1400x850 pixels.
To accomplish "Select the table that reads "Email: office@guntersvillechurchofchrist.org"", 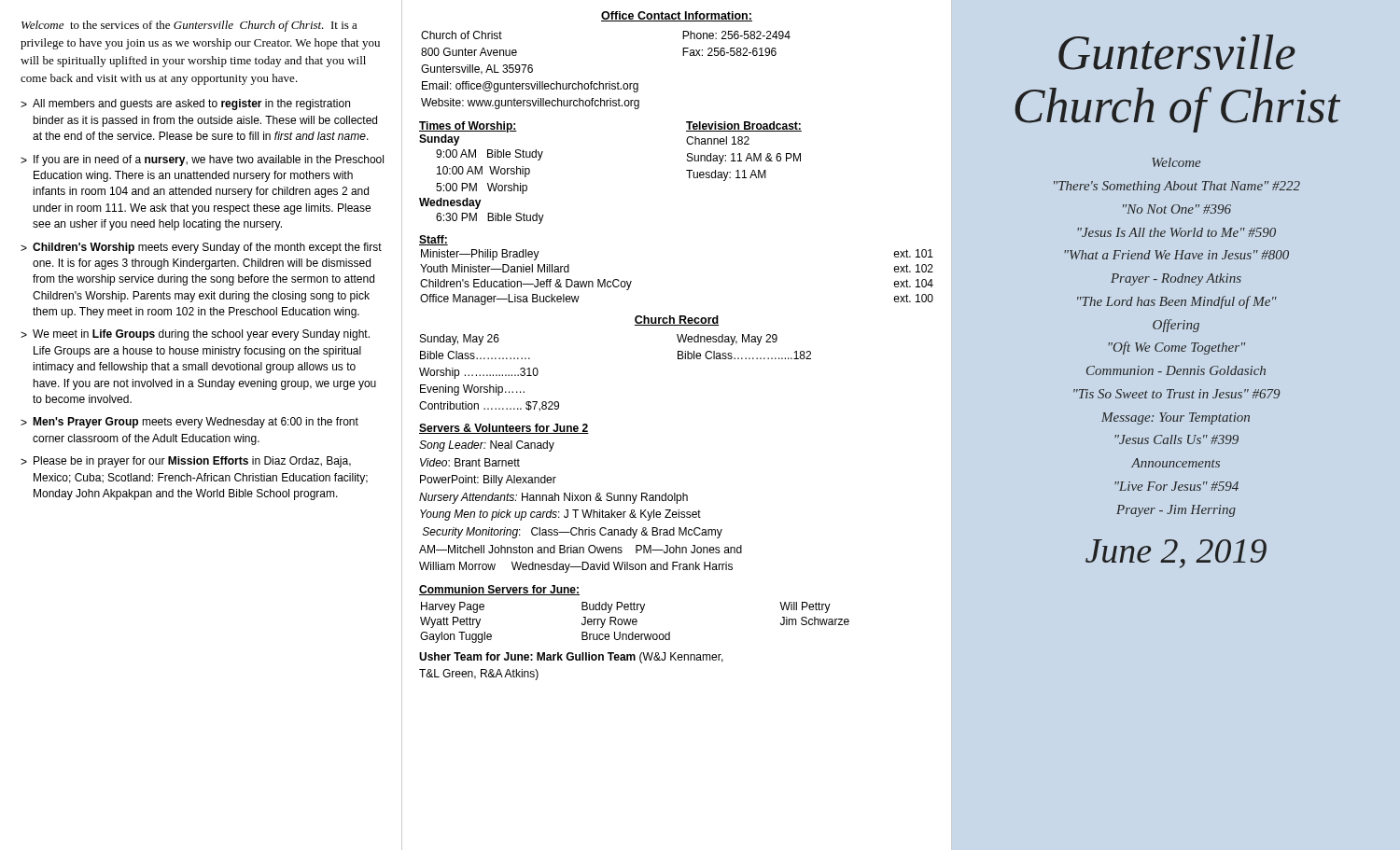I will (677, 69).
